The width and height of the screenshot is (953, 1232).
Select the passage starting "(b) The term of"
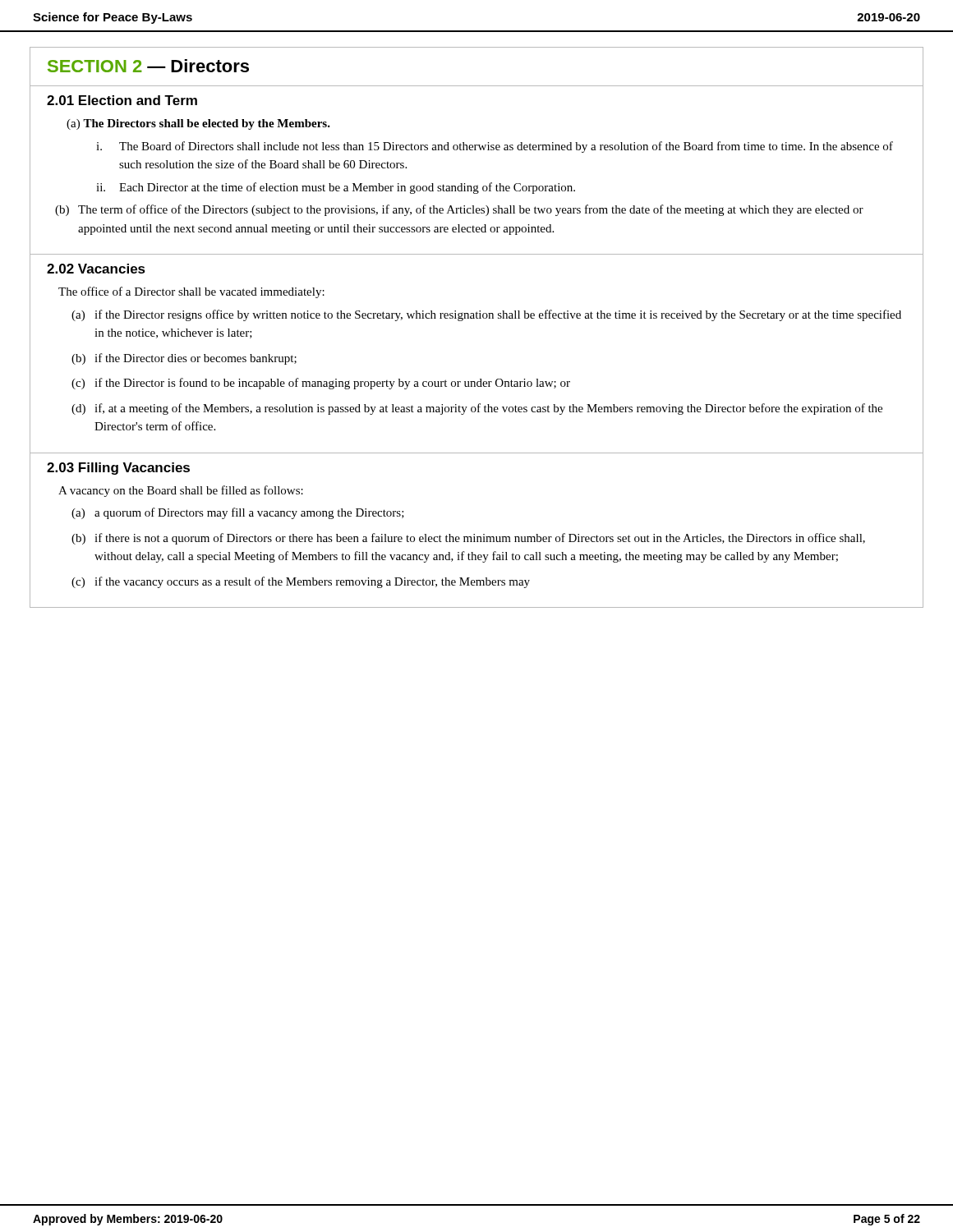[x=481, y=219]
